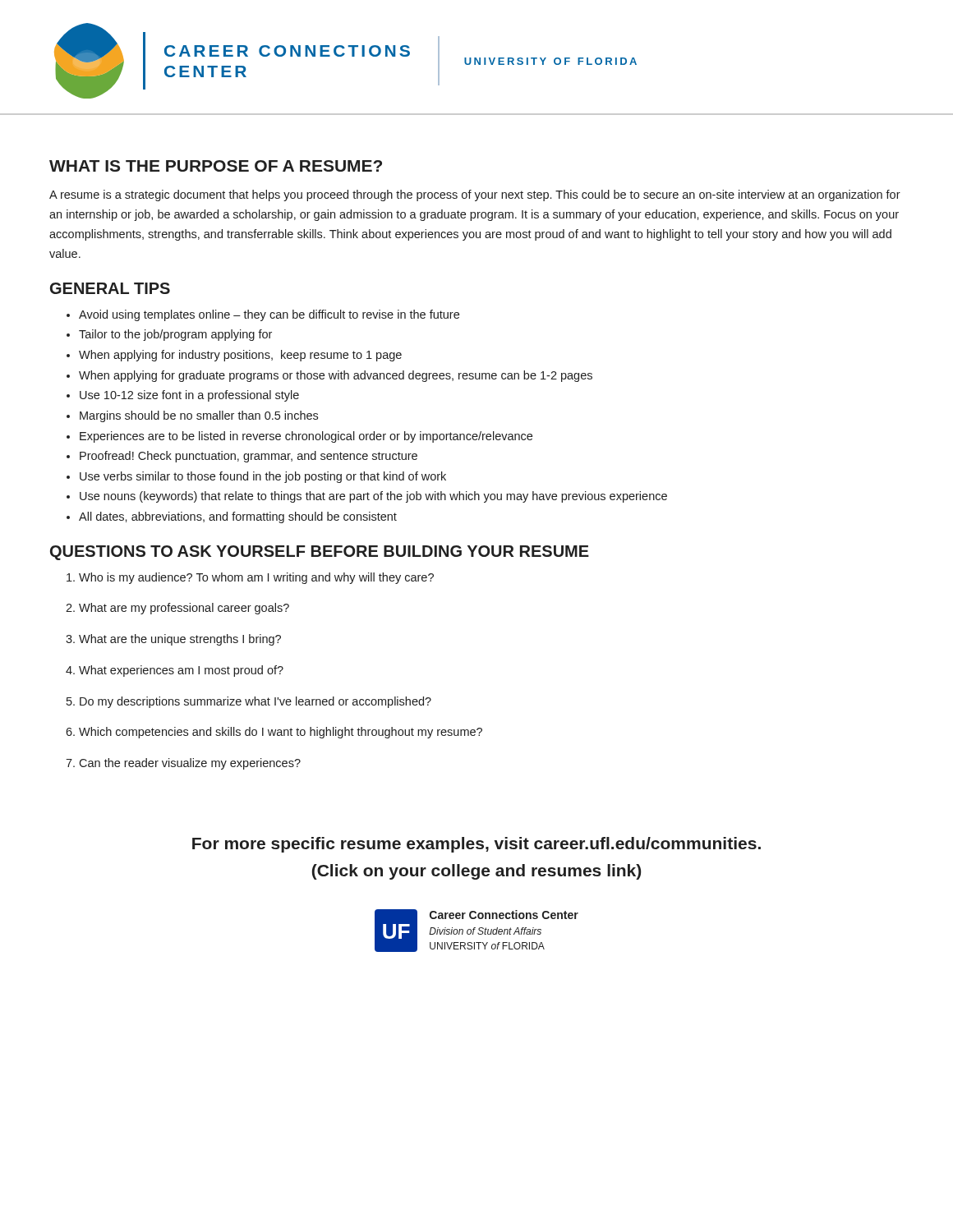Locate the block starting "Avoid using templates online –"
Image resolution: width=953 pixels, height=1232 pixels.
(x=263, y=315)
